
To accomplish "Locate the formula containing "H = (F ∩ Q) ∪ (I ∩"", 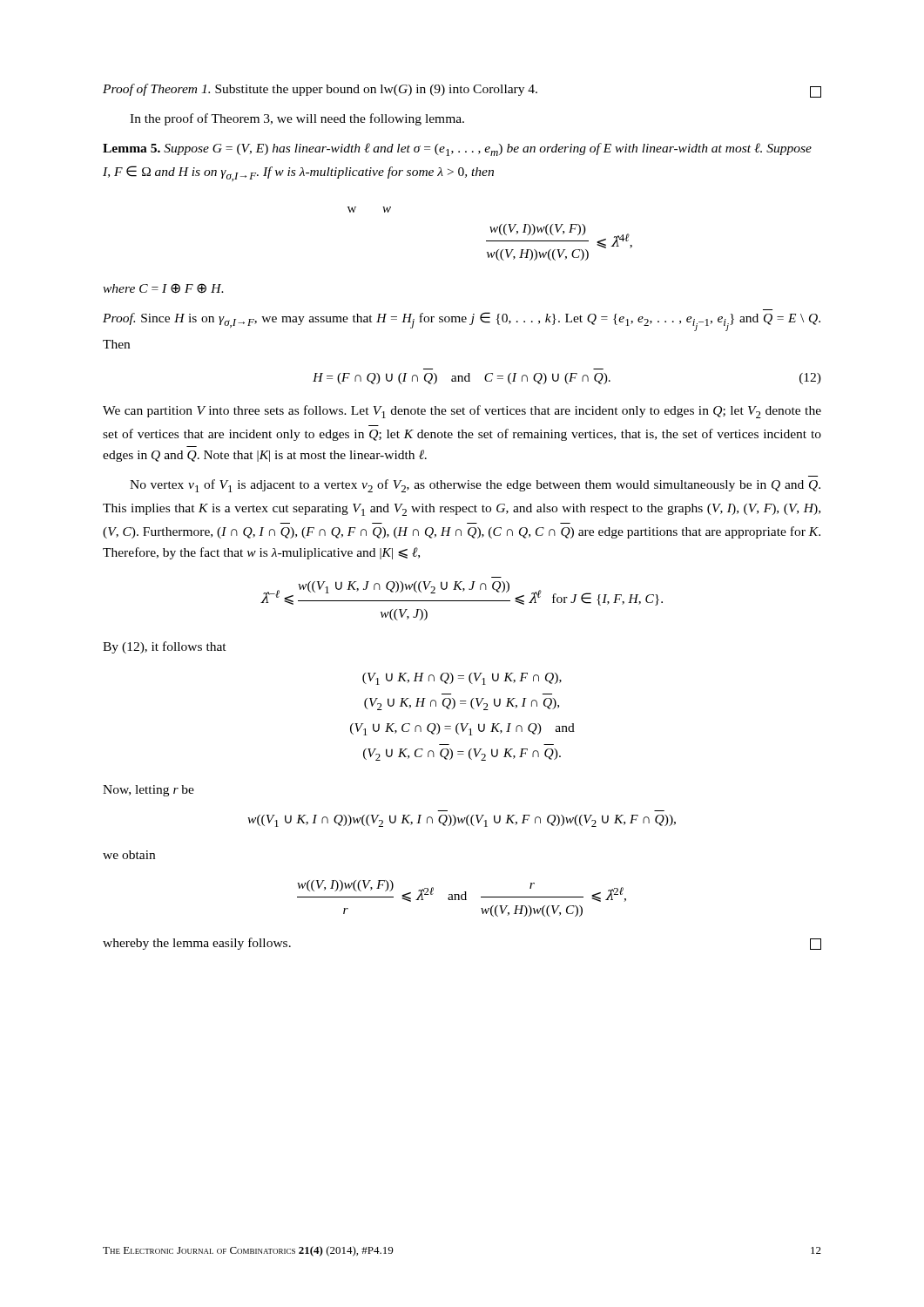I will coord(567,377).
